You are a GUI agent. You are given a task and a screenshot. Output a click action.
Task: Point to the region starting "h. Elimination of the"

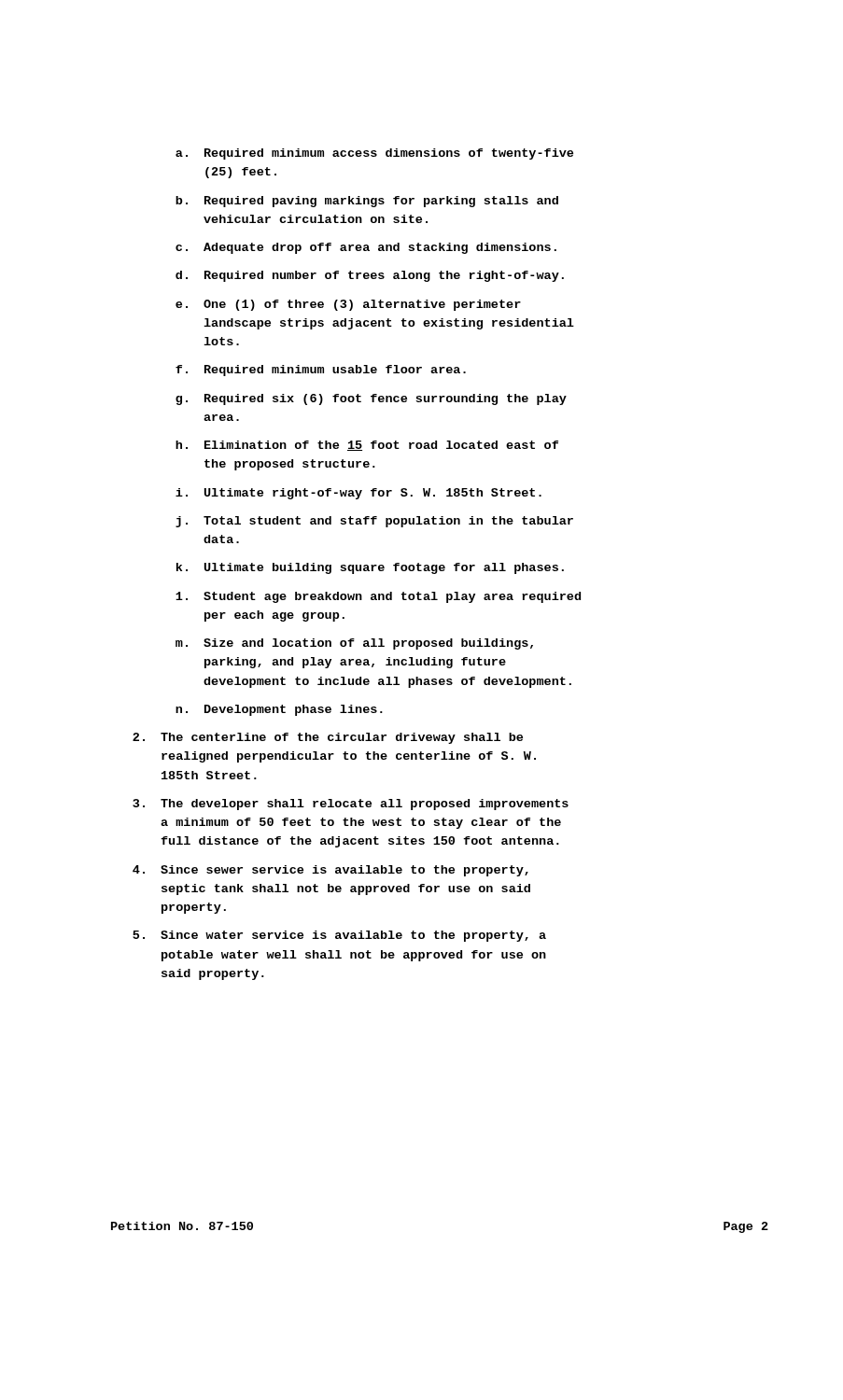click(x=452, y=456)
